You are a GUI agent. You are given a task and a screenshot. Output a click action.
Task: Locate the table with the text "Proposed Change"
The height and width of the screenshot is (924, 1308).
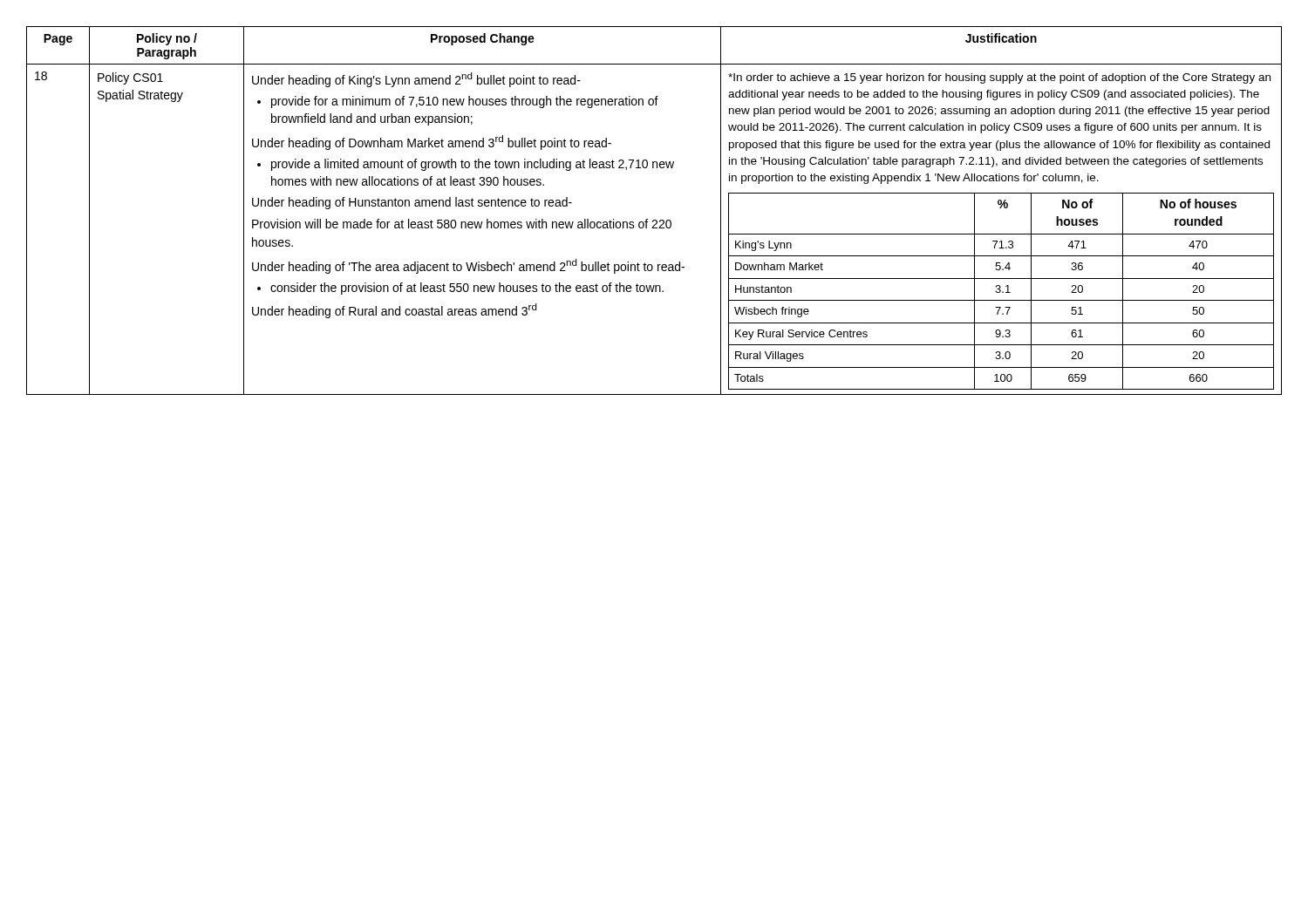click(654, 211)
